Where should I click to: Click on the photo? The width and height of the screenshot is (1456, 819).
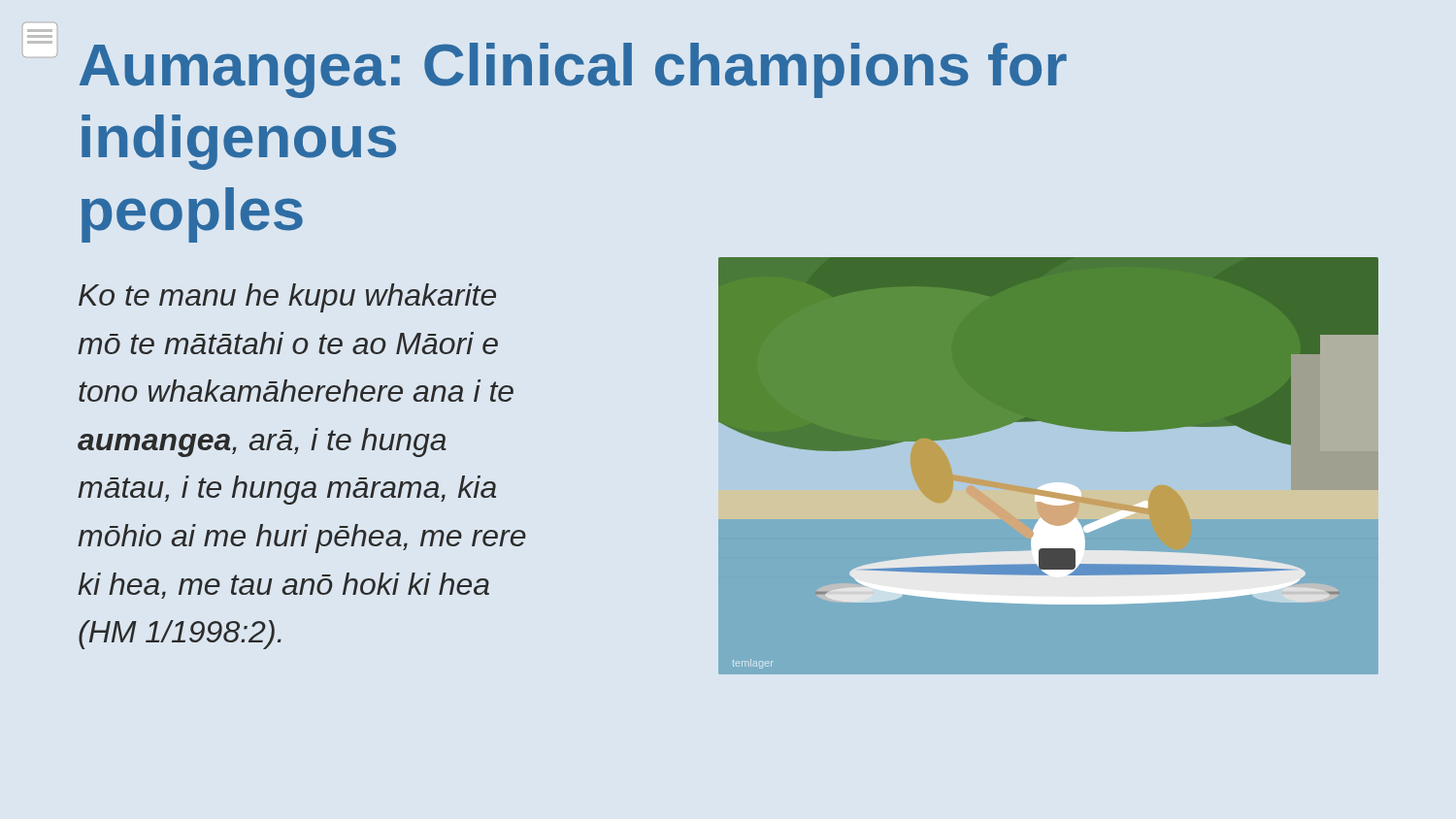coord(1048,466)
